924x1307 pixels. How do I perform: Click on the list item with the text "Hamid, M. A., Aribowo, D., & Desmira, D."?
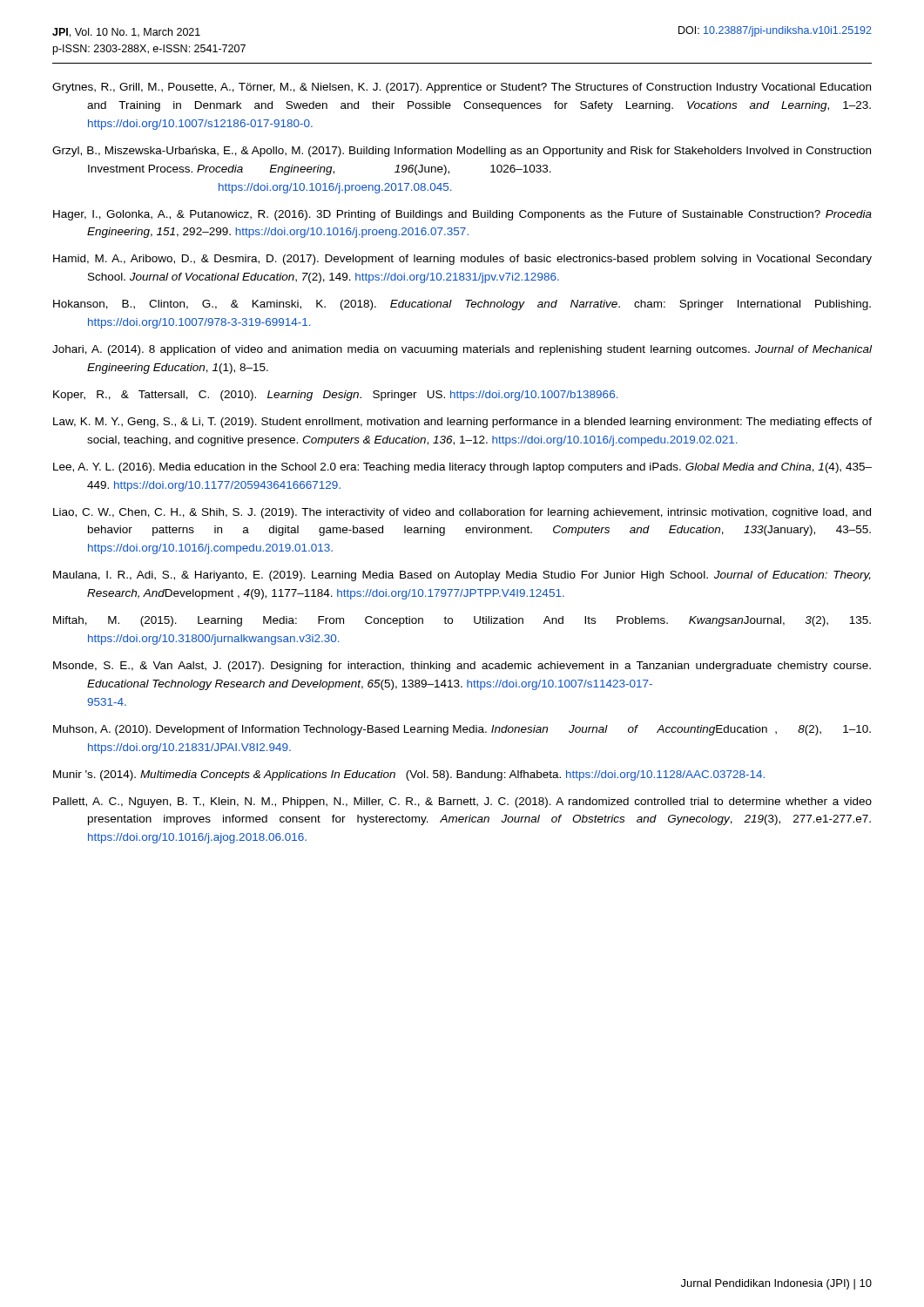coord(462,268)
